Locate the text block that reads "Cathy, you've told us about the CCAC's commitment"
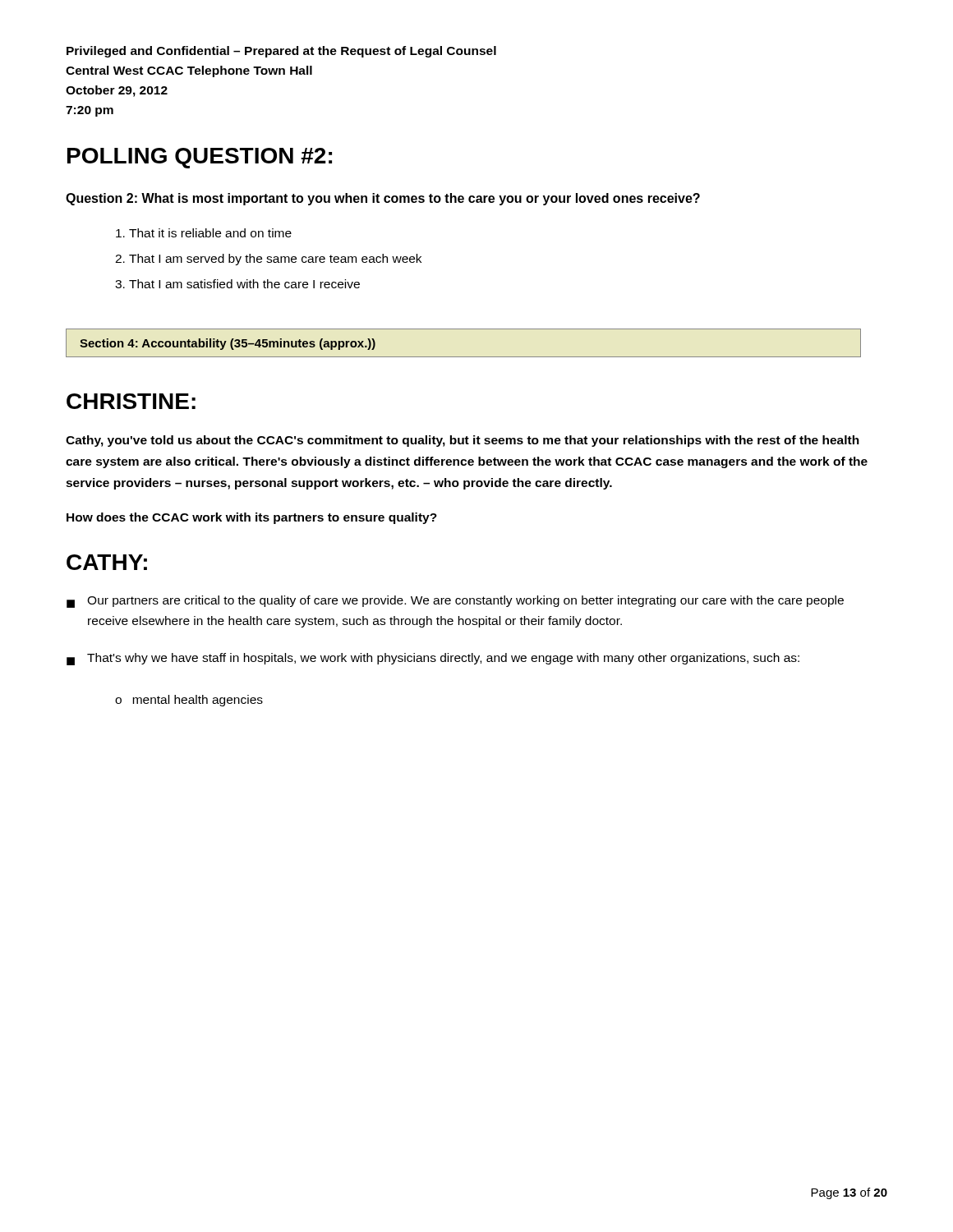 (467, 461)
